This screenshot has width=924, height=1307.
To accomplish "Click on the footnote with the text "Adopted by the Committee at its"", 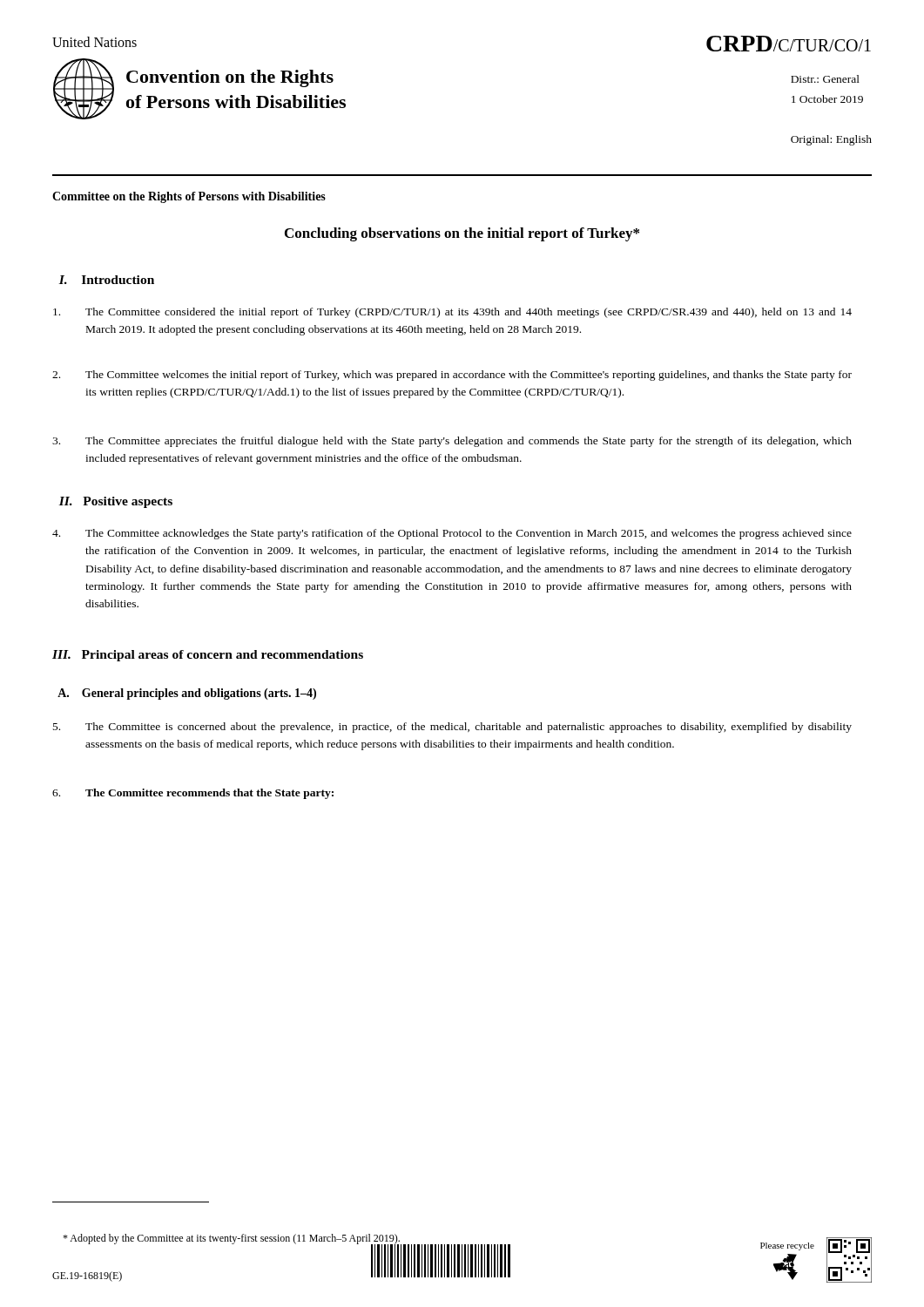I will [226, 1238].
